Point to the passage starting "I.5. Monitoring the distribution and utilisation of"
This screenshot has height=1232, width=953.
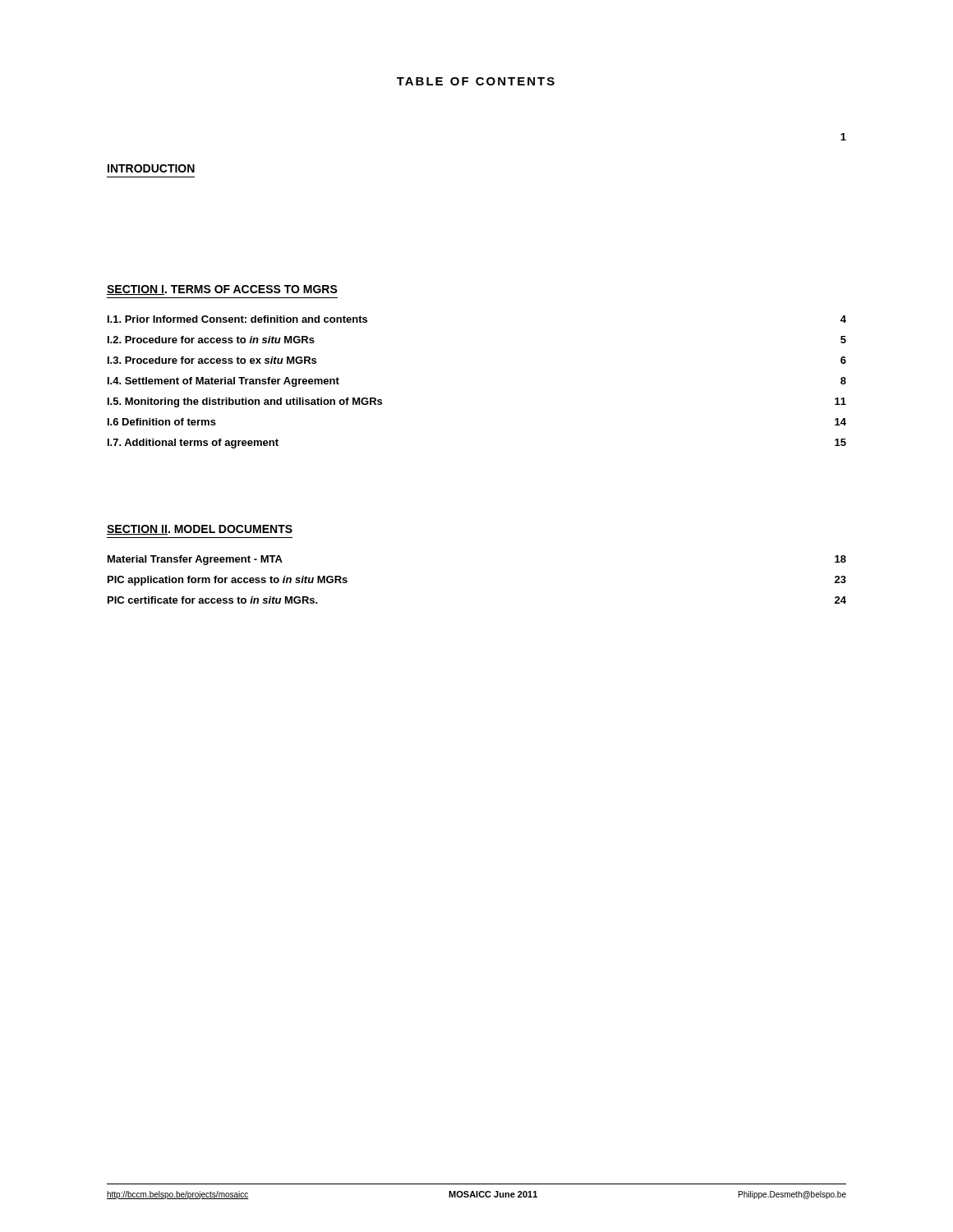240,402
